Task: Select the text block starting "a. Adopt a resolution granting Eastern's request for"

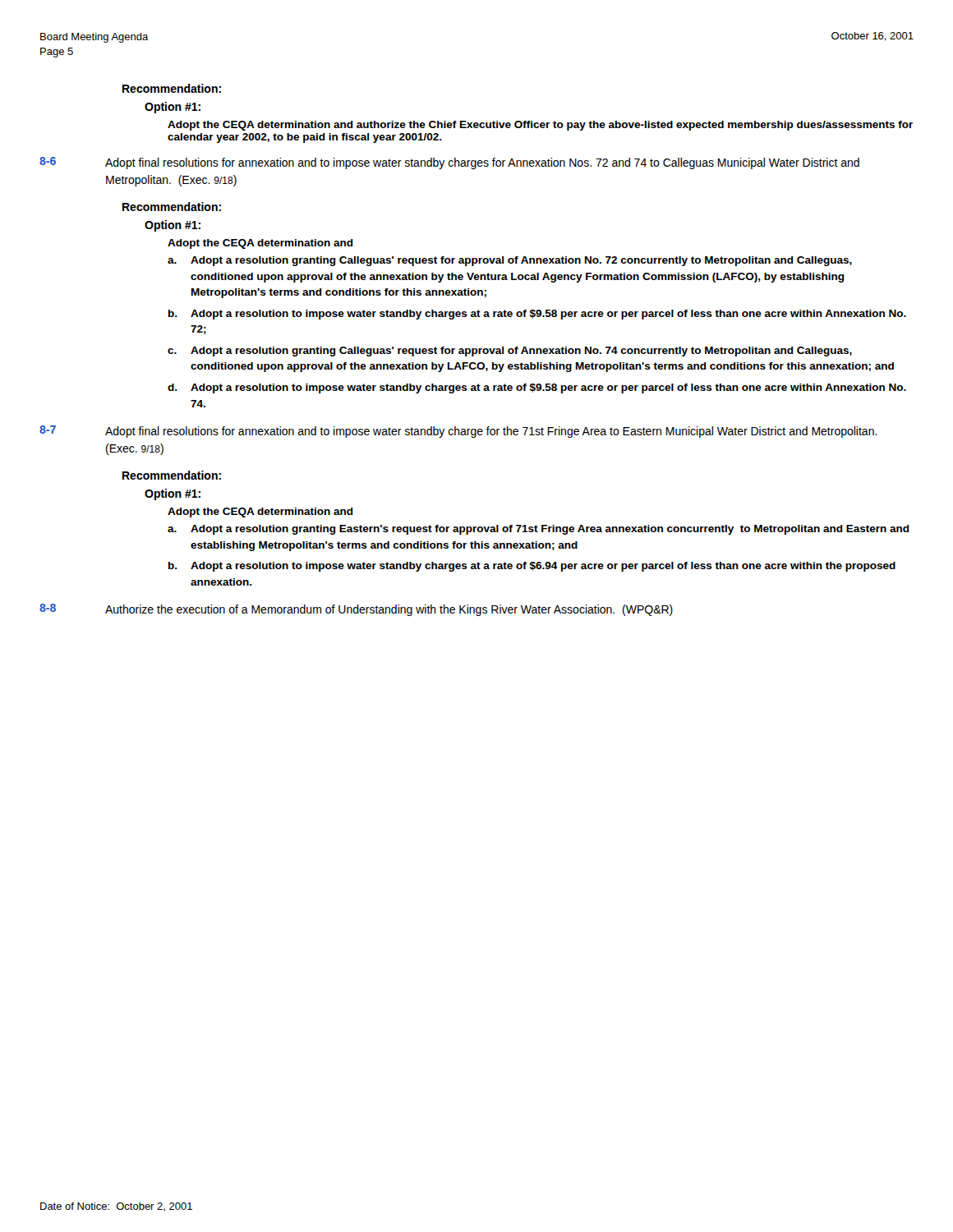Action: pyautogui.click(x=541, y=537)
